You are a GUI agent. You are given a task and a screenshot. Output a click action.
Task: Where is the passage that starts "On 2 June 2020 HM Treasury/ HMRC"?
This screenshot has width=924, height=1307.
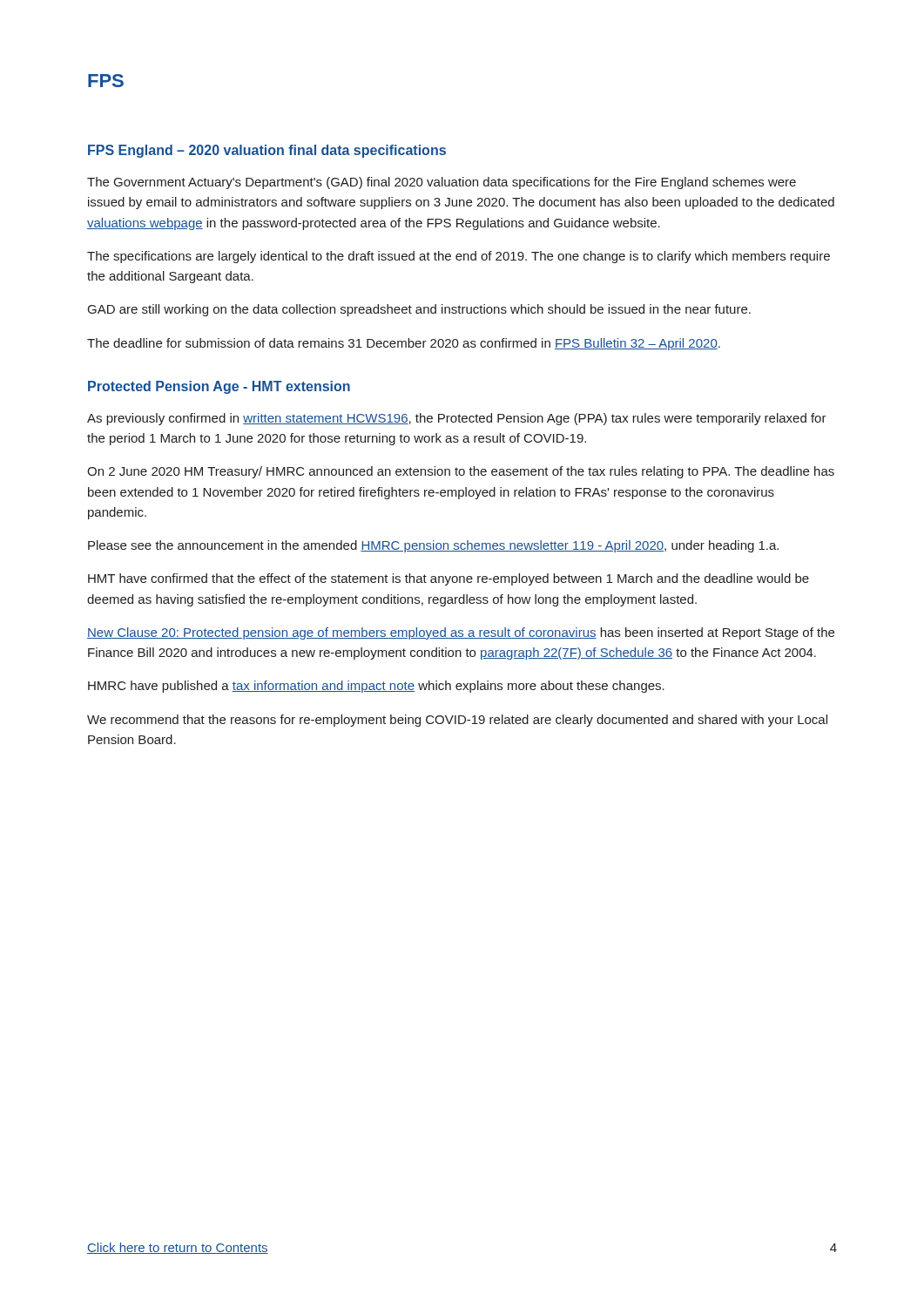[462, 491]
